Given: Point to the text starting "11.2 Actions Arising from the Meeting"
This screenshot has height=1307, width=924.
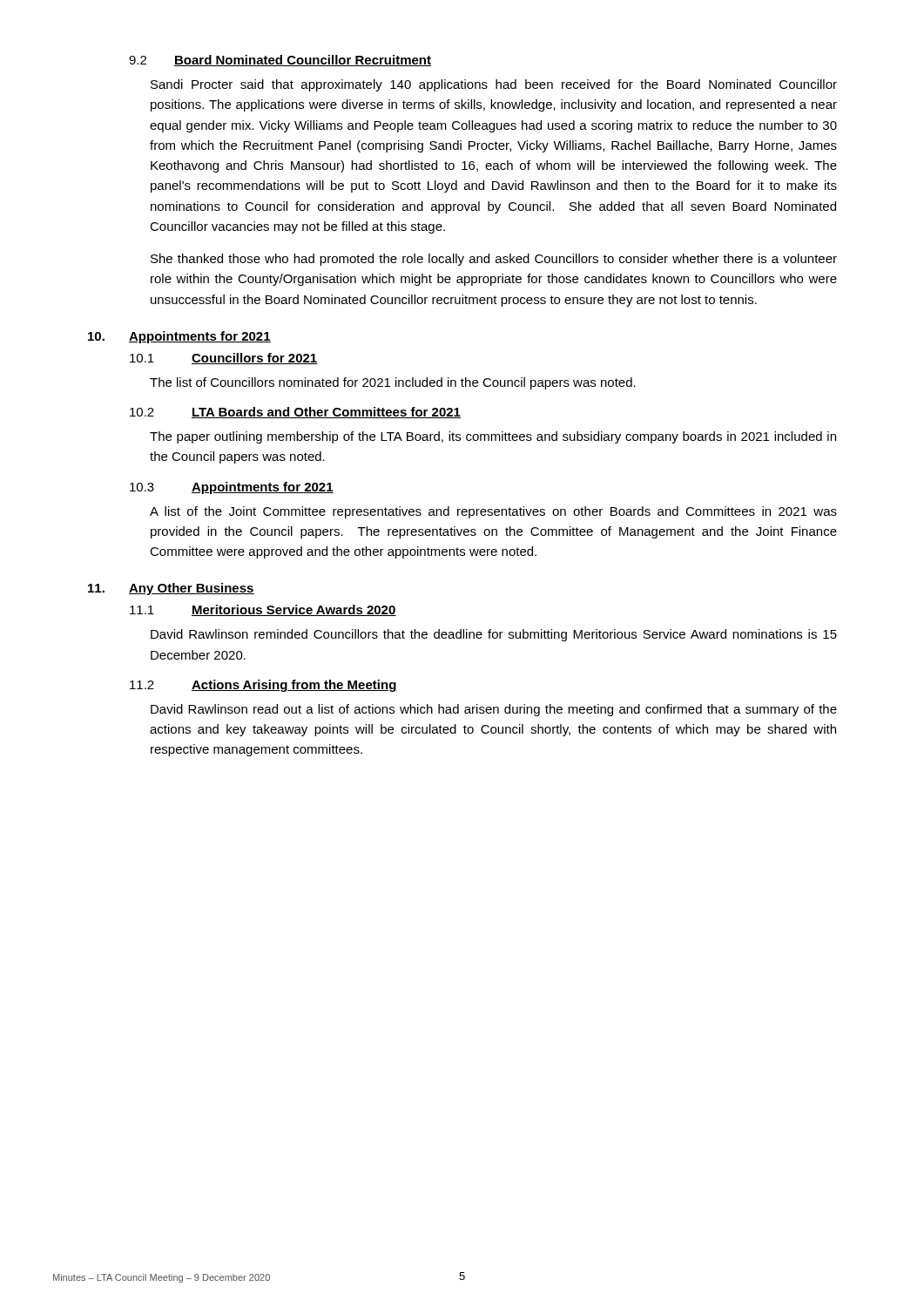Looking at the screenshot, I should pyautogui.click(x=263, y=686).
